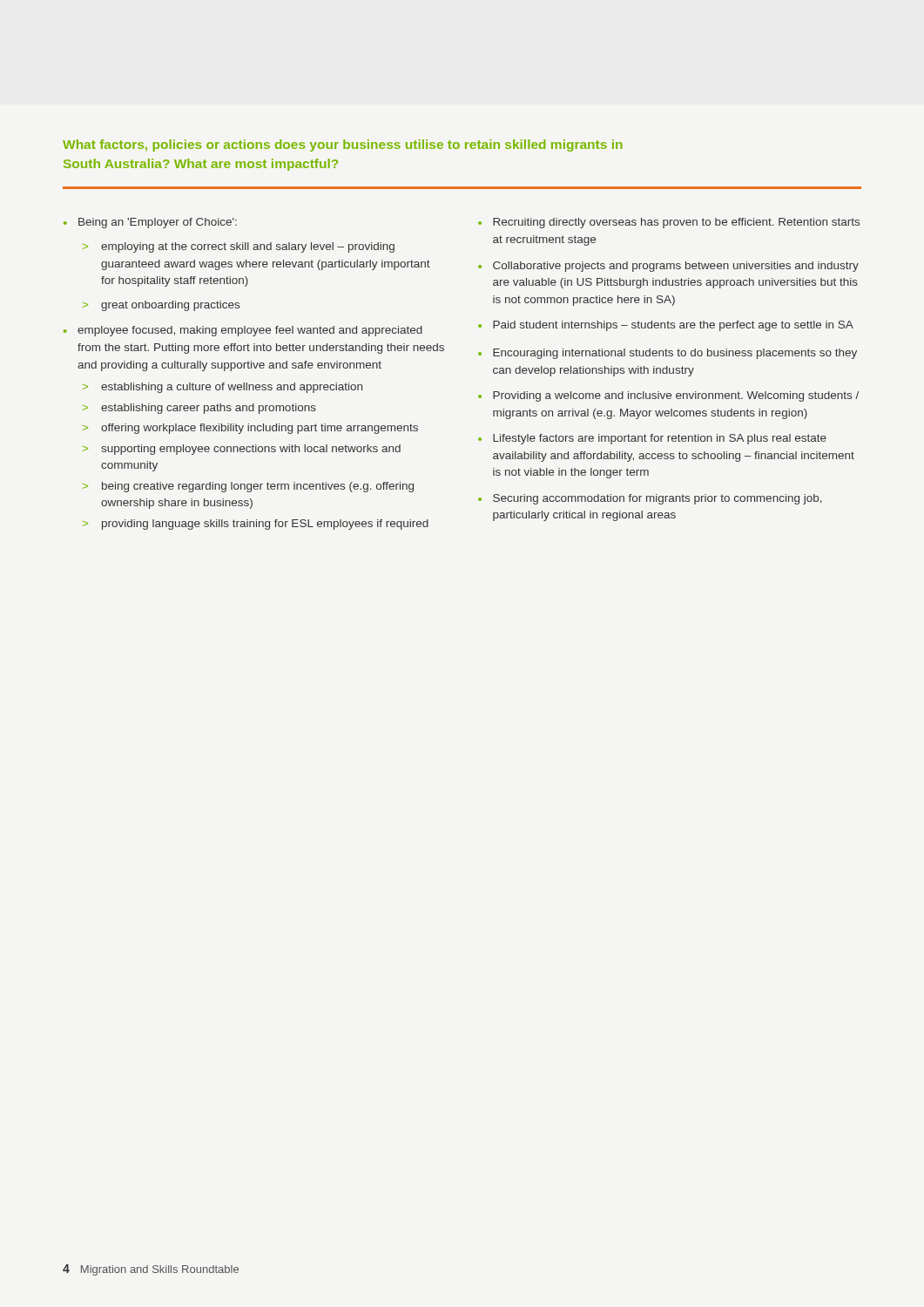Viewport: 924px width, 1307px height.
Task: Where is the passage that starts "• Providing a welcome"?
Action: 669,404
